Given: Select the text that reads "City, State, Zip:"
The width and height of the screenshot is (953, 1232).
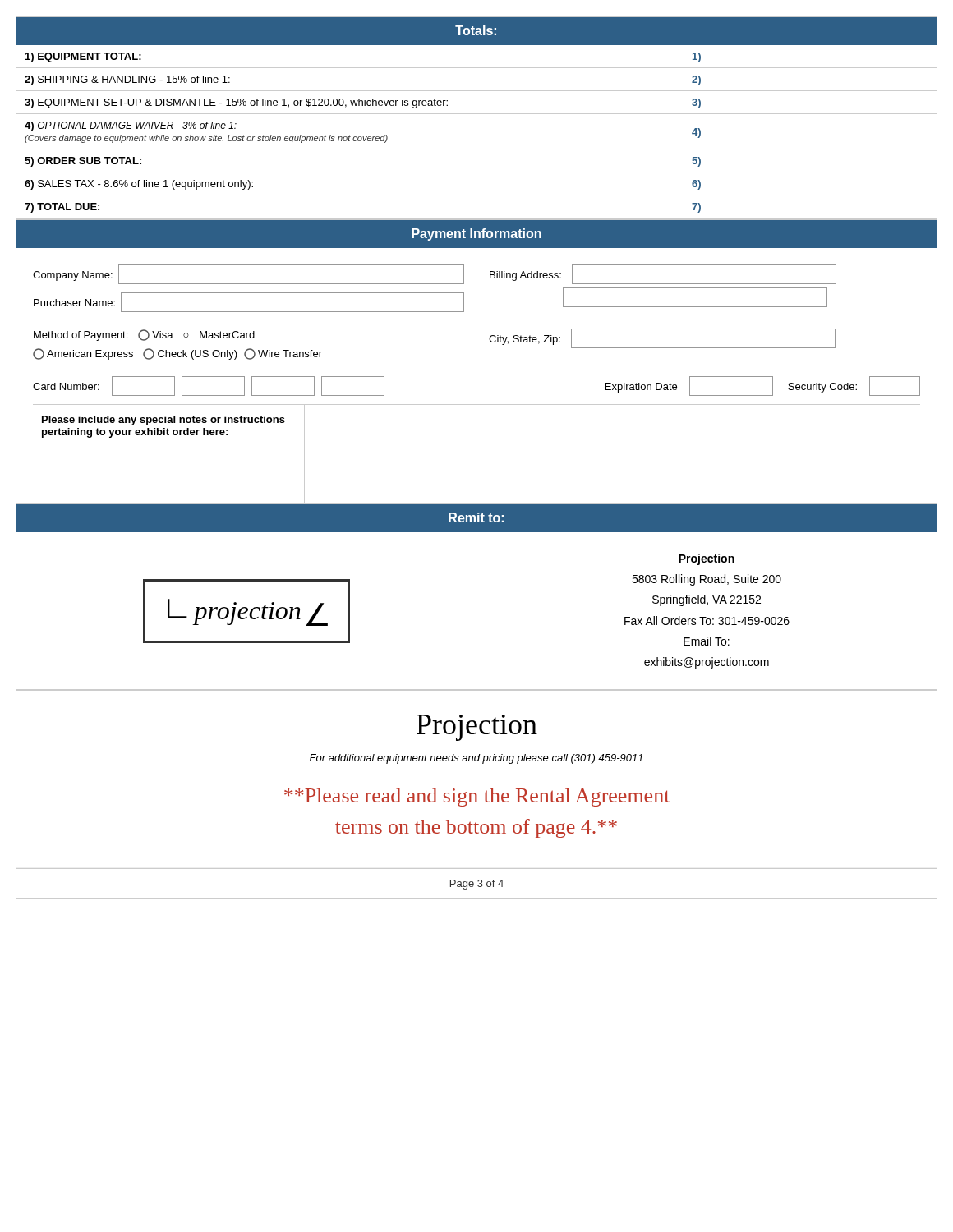Looking at the screenshot, I should (x=662, y=338).
